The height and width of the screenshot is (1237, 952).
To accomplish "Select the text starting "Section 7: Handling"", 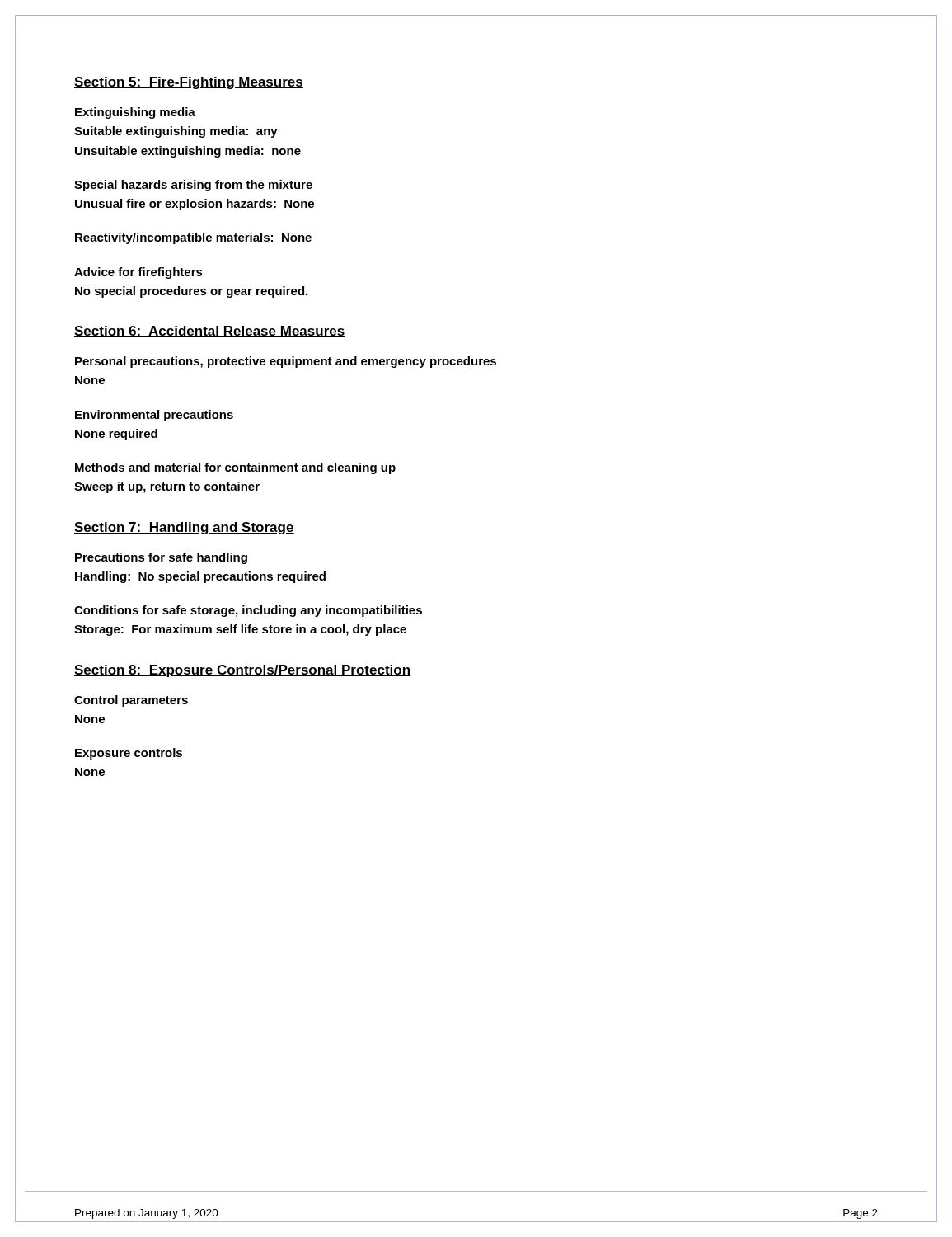I will (184, 527).
